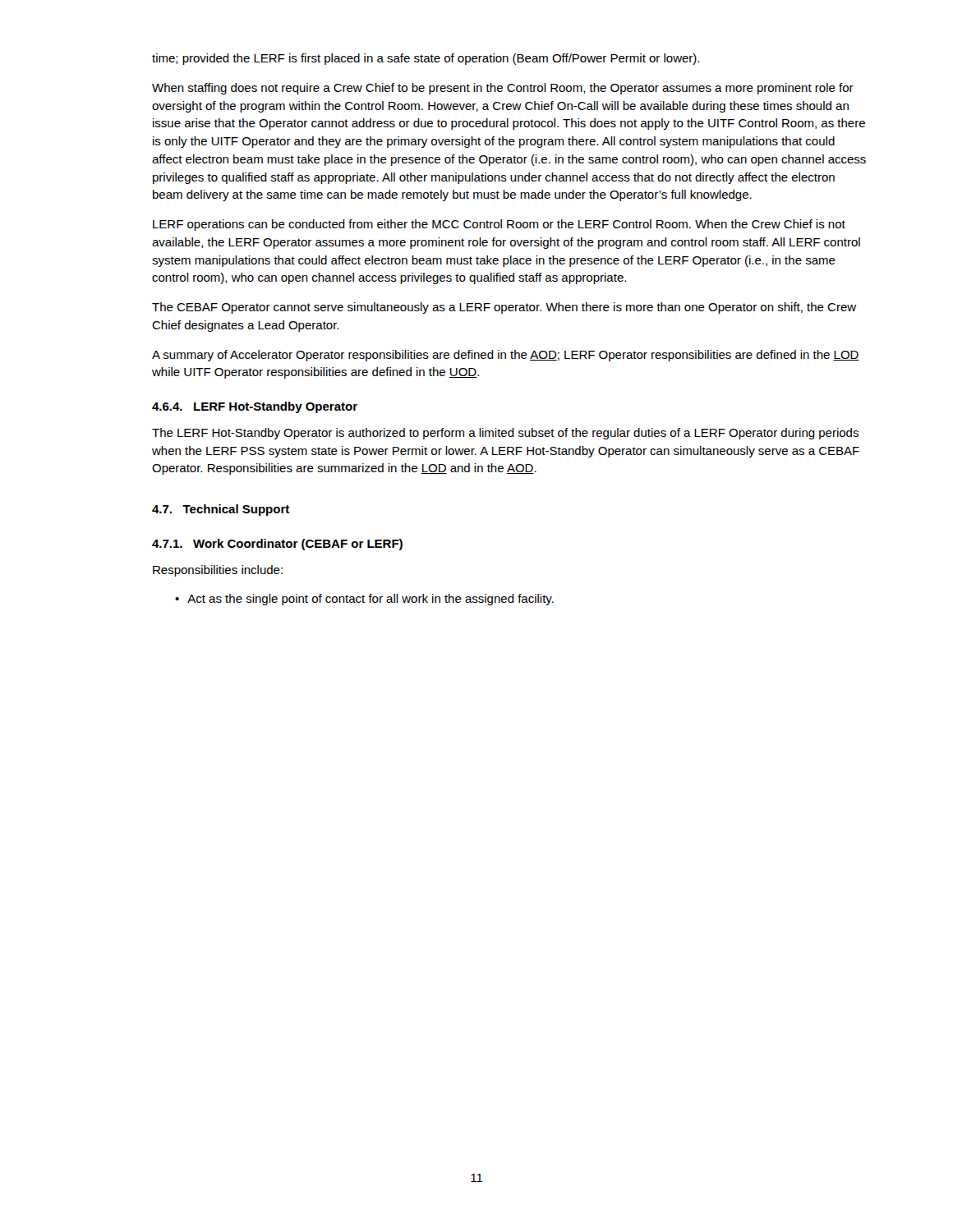Screen dimensions: 1232x953
Task: Point to the element starting "The LERF Hot-Standby"
Action: click(506, 450)
